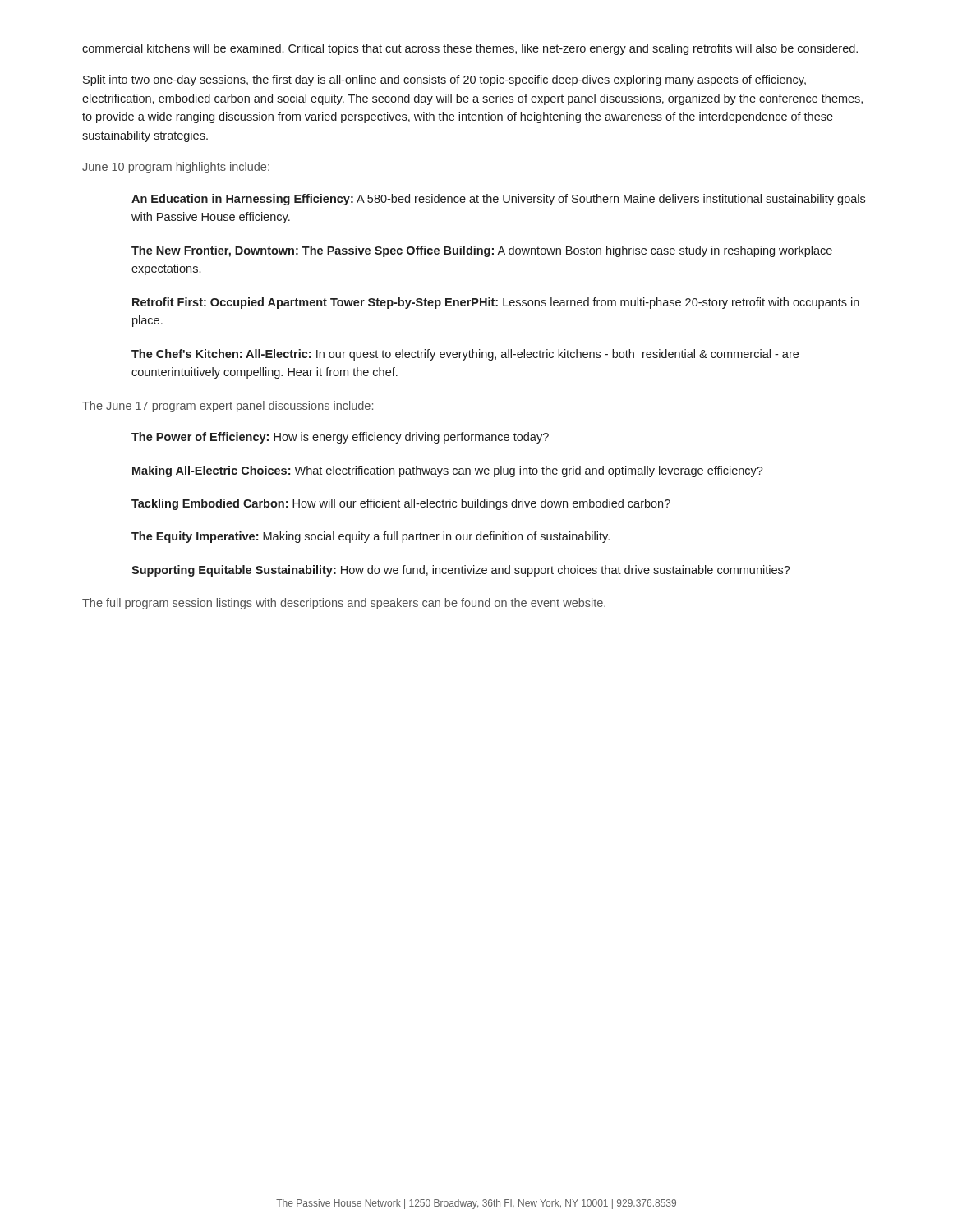
Task: Locate the region starting "Split into two"
Action: [x=473, y=108]
